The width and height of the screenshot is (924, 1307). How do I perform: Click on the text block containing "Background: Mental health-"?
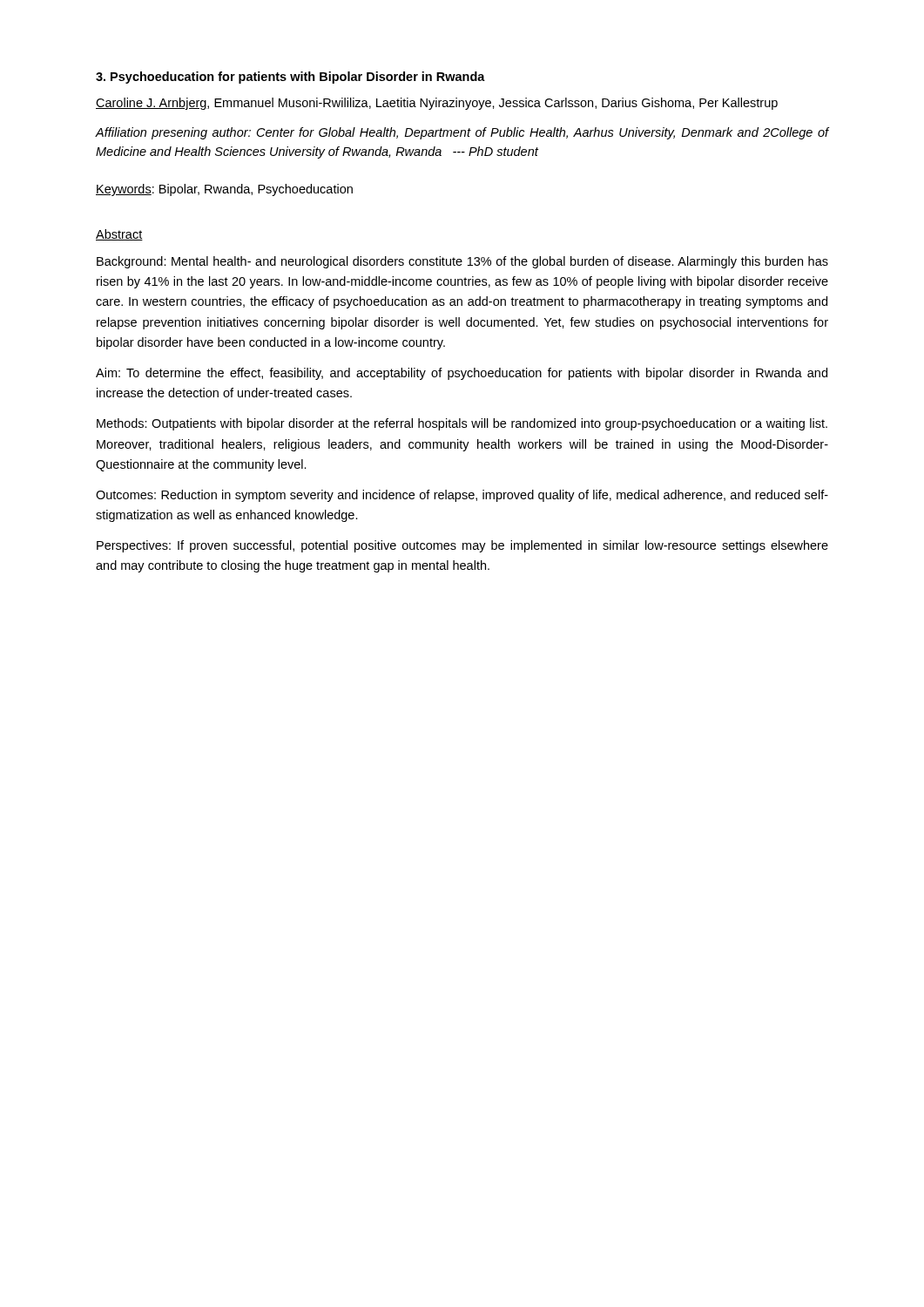[462, 302]
